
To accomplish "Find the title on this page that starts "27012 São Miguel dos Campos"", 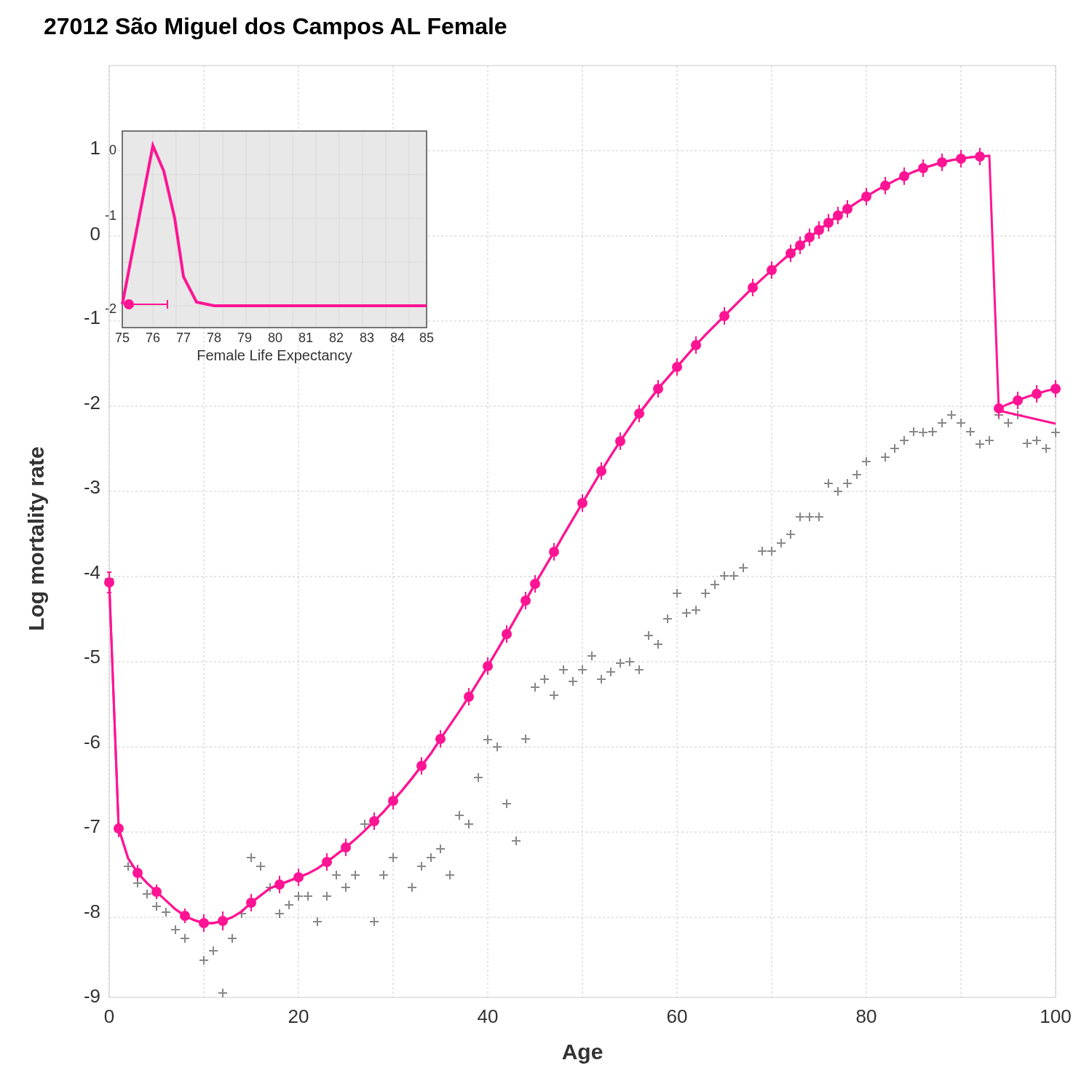I will pyautogui.click(x=275, y=26).
